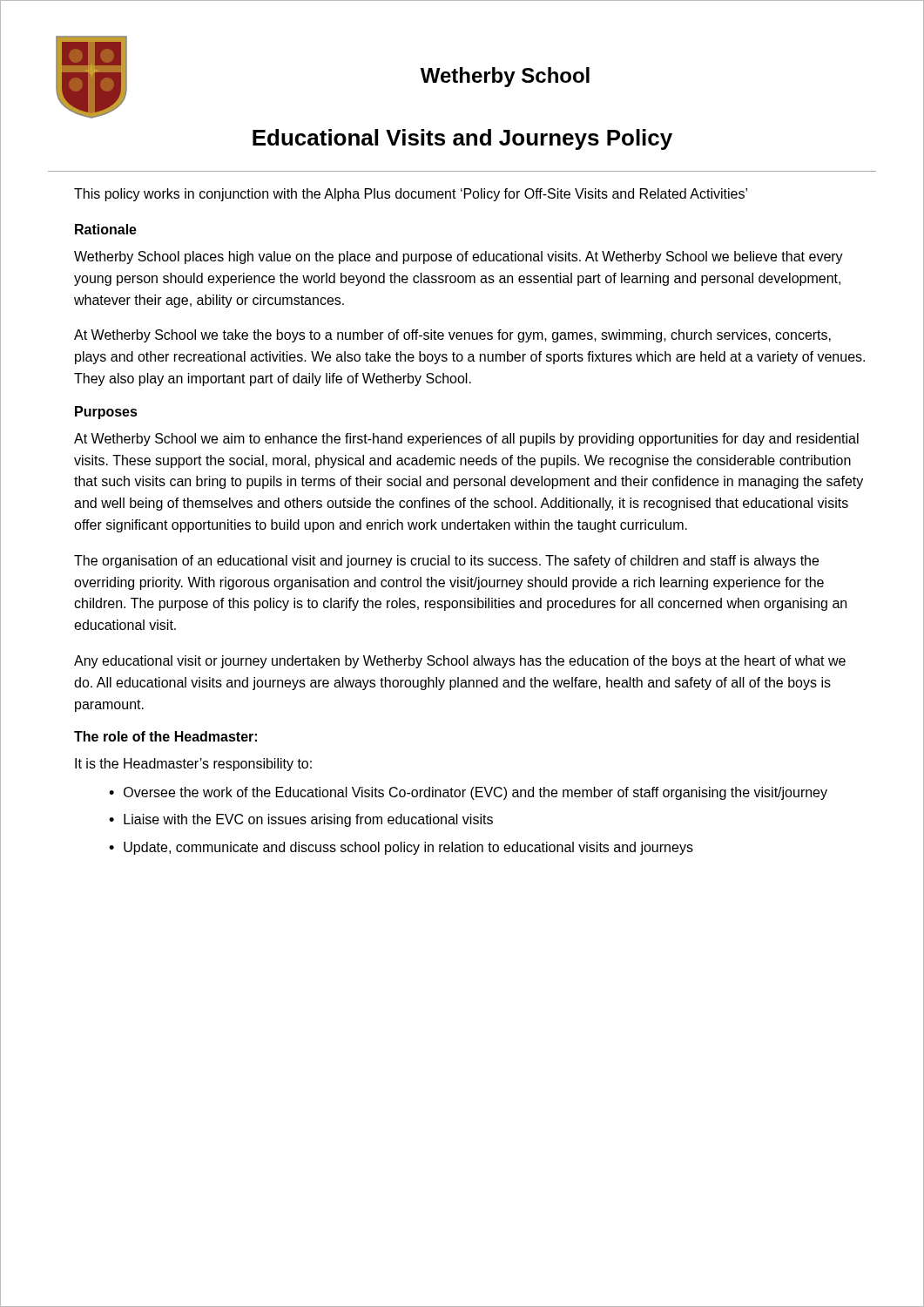Find the region starting "Any educational visit or journey undertaken"

460,683
